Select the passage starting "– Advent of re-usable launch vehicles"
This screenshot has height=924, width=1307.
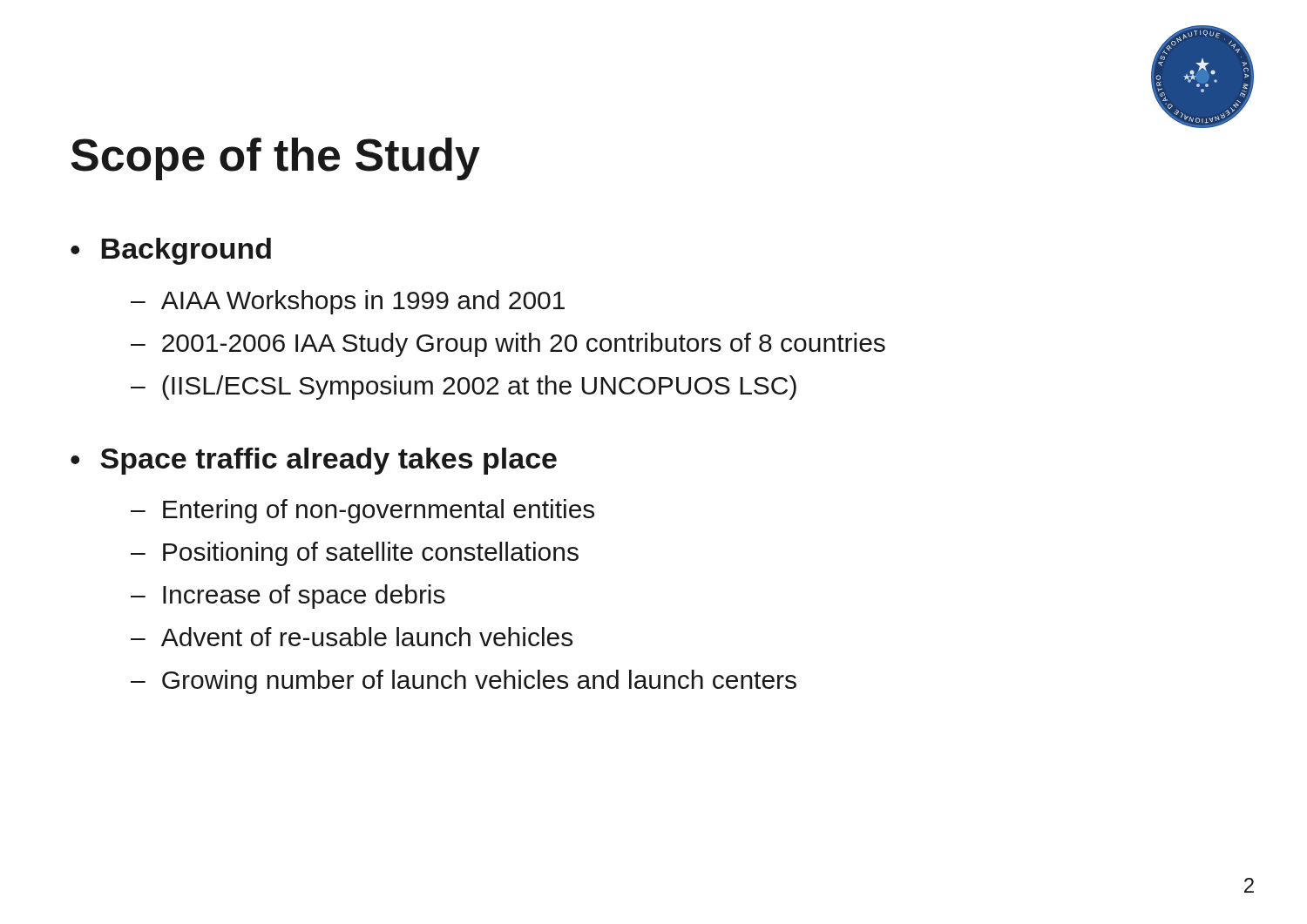(x=352, y=637)
